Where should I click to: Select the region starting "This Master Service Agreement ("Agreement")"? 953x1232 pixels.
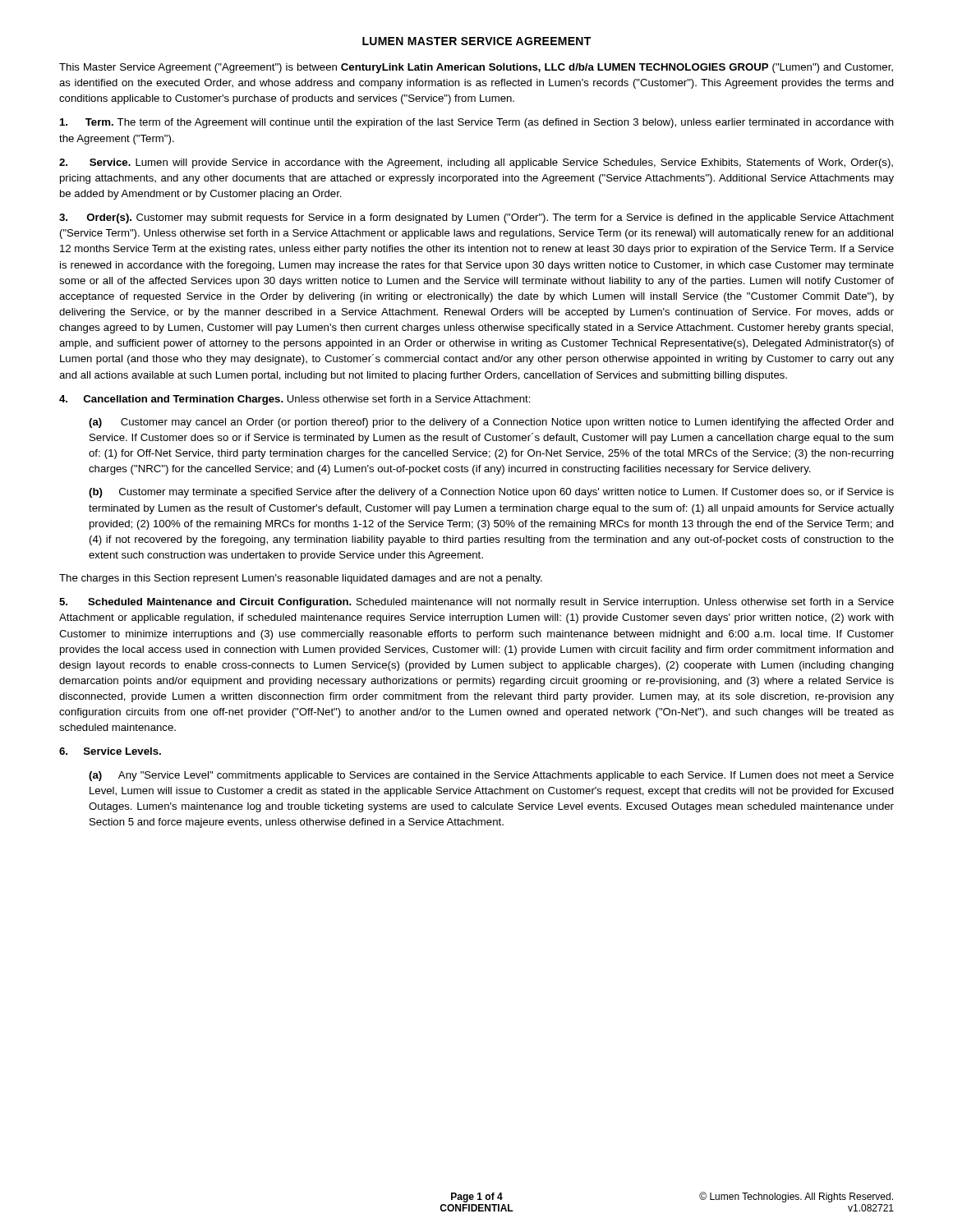pos(476,83)
